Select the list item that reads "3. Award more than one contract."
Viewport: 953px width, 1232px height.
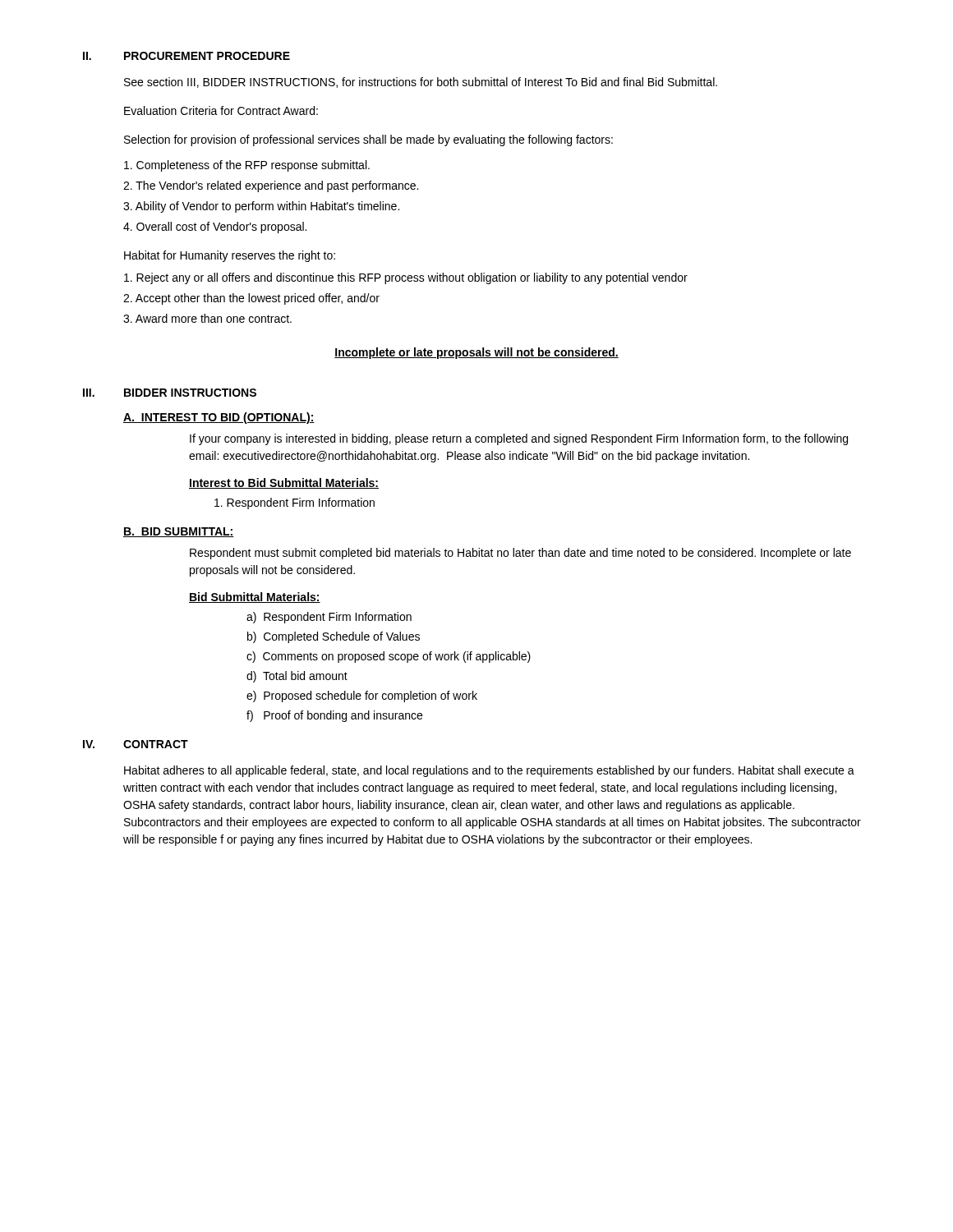208,319
